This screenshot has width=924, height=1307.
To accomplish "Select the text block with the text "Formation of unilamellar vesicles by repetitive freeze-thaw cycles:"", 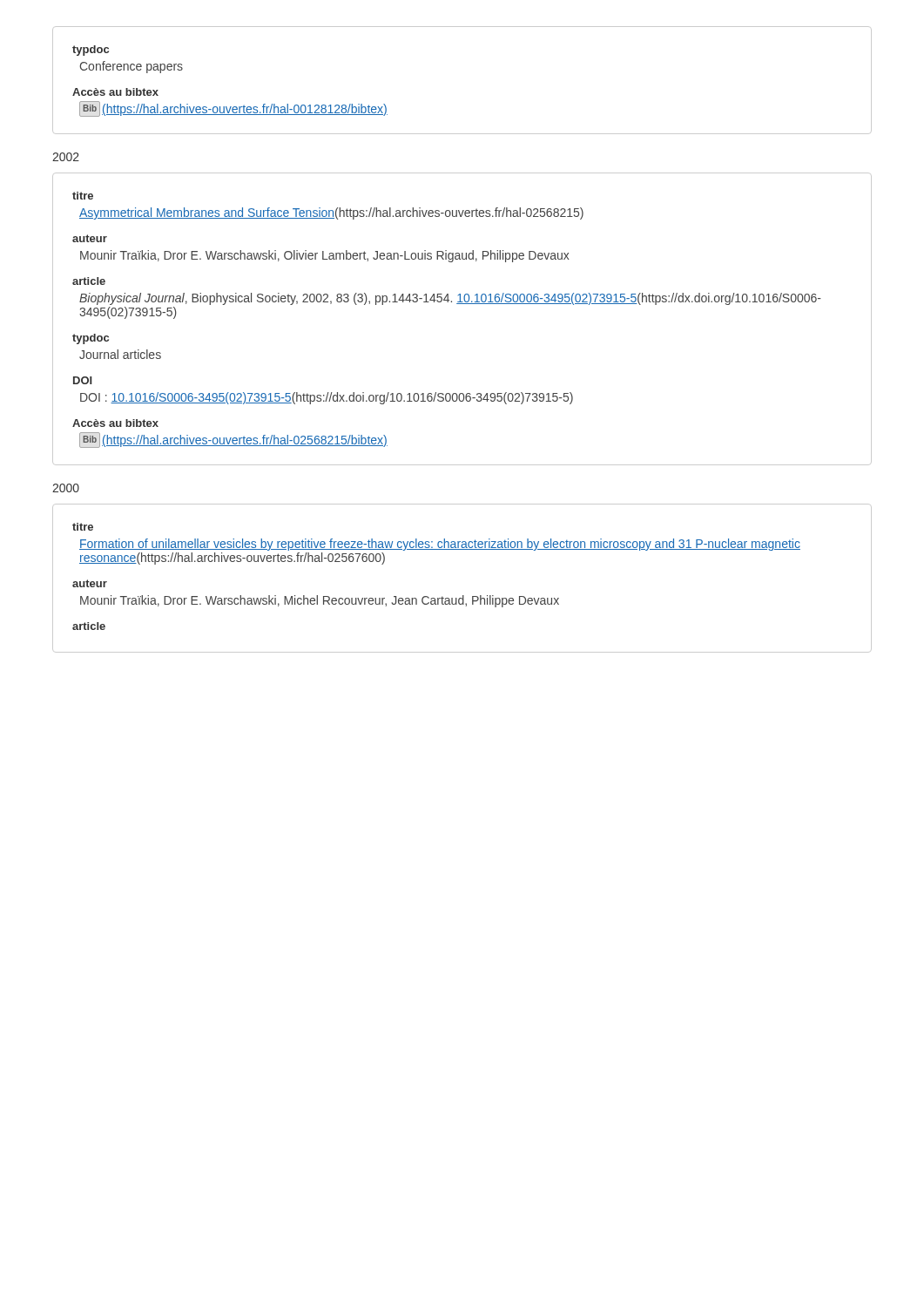I will pyautogui.click(x=440, y=551).
